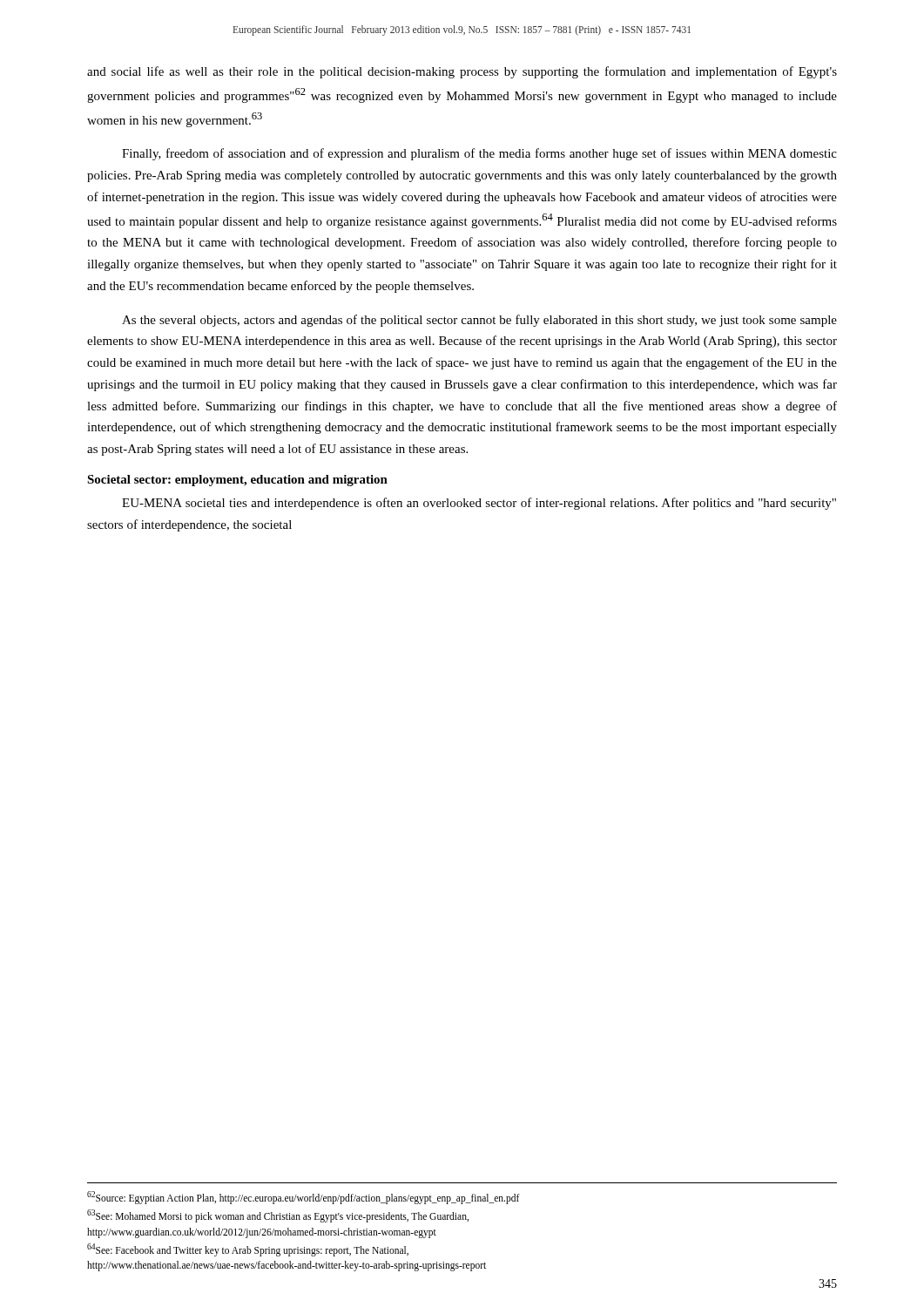
Task: Navigate to the passage starting "EU-MENA societal ties and interdependence"
Action: click(462, 514)
